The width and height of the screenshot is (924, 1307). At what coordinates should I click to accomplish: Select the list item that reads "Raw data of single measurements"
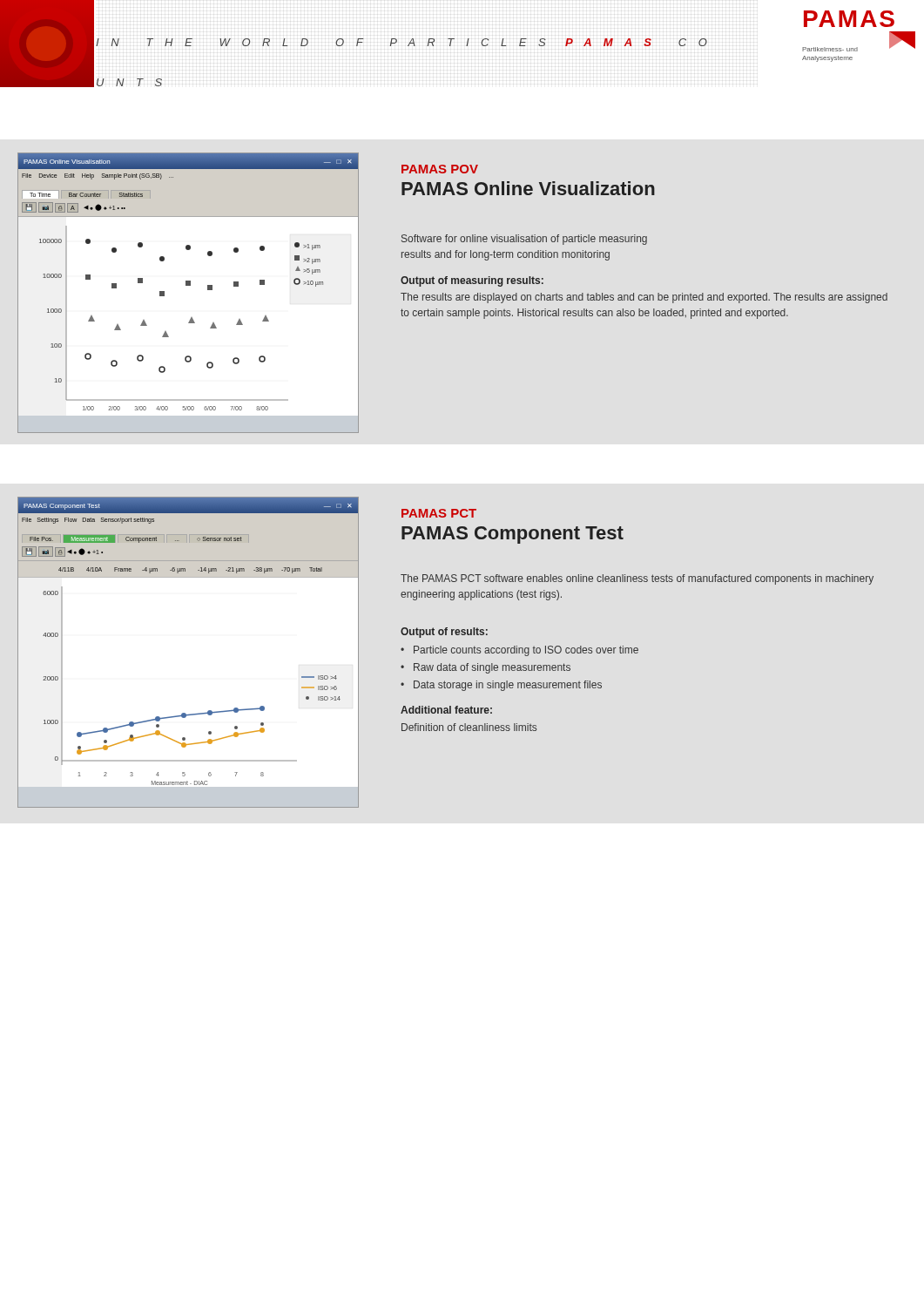[486, 668]
